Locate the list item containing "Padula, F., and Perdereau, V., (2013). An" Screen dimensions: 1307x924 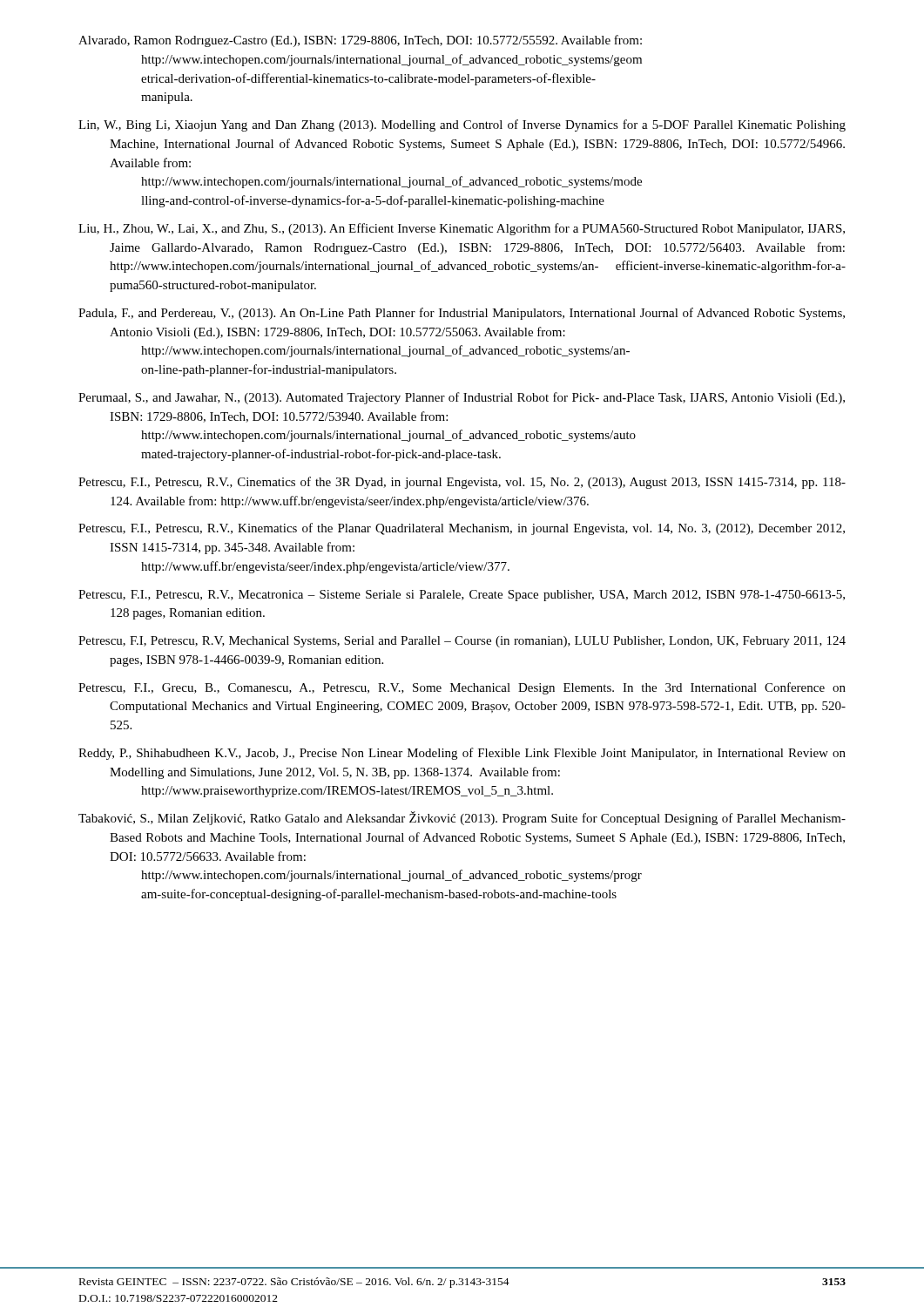coord(462,343)
